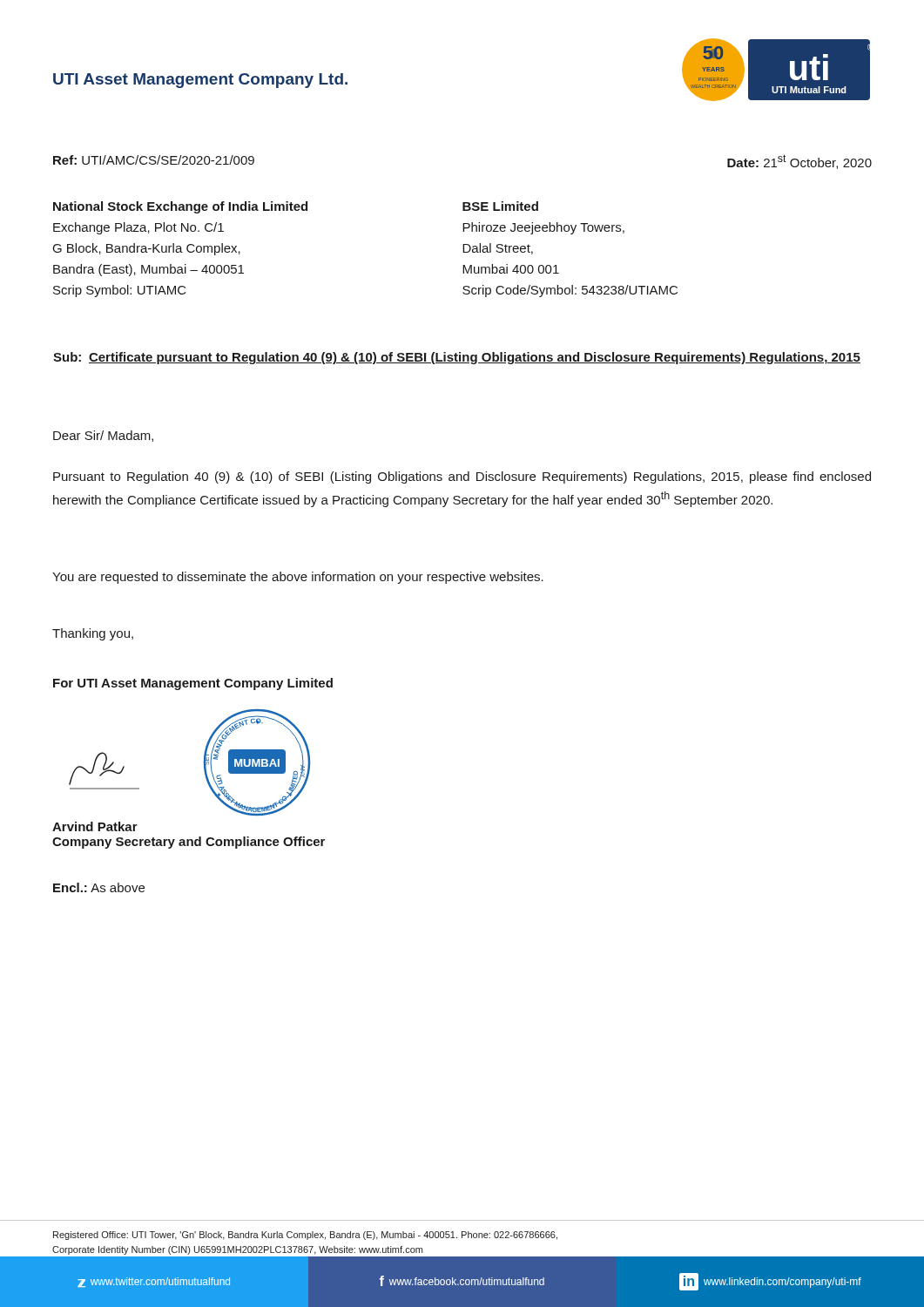Screen dimensions: 1307x924
Task: Where is the title that starts "UTI Asset Management Company"?
Action: coord(200,79)
